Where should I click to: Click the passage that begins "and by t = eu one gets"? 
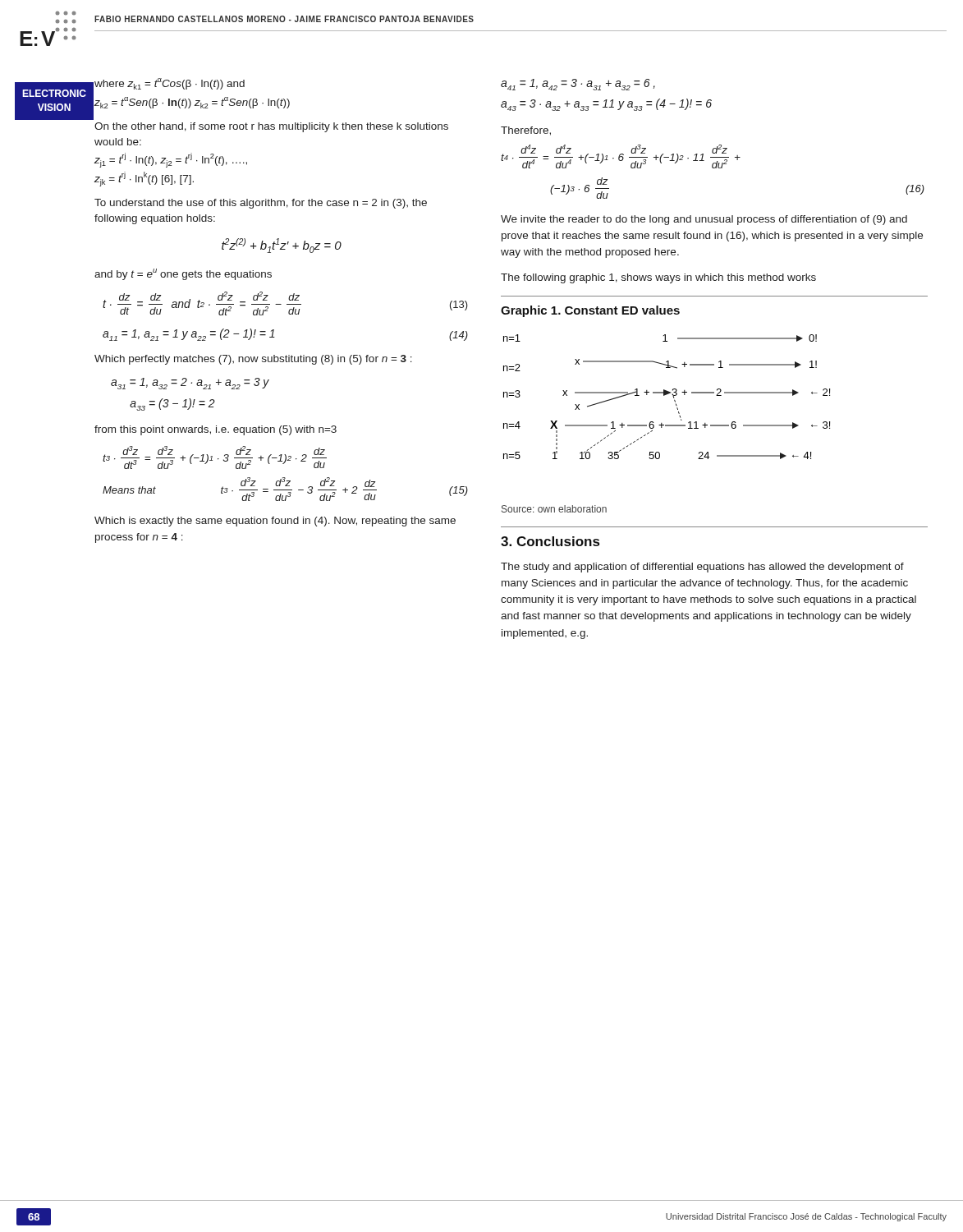[183, 272]
